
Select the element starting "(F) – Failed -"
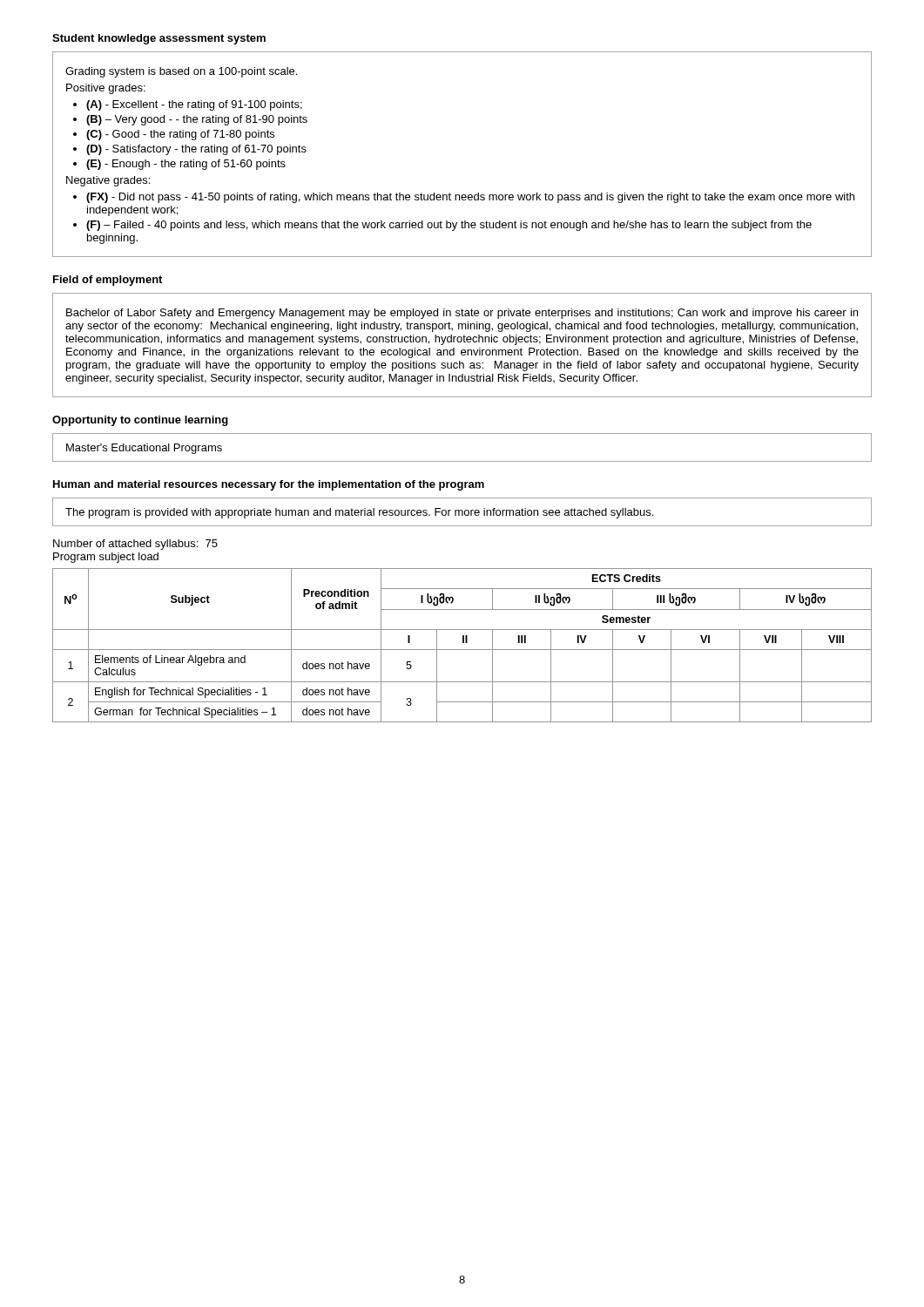click(x=449, y=231)
